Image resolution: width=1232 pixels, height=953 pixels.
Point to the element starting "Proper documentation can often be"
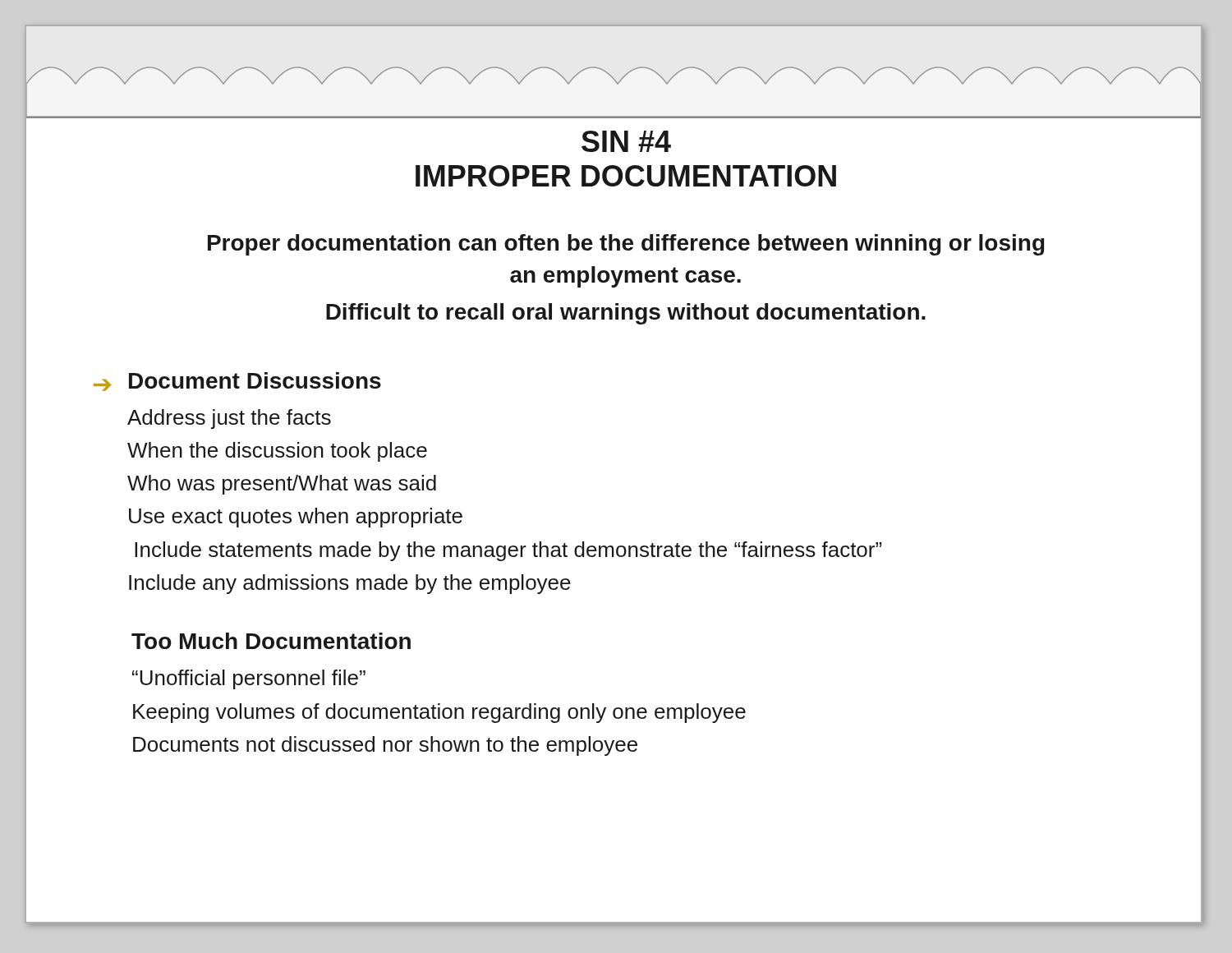coord(626,278)
